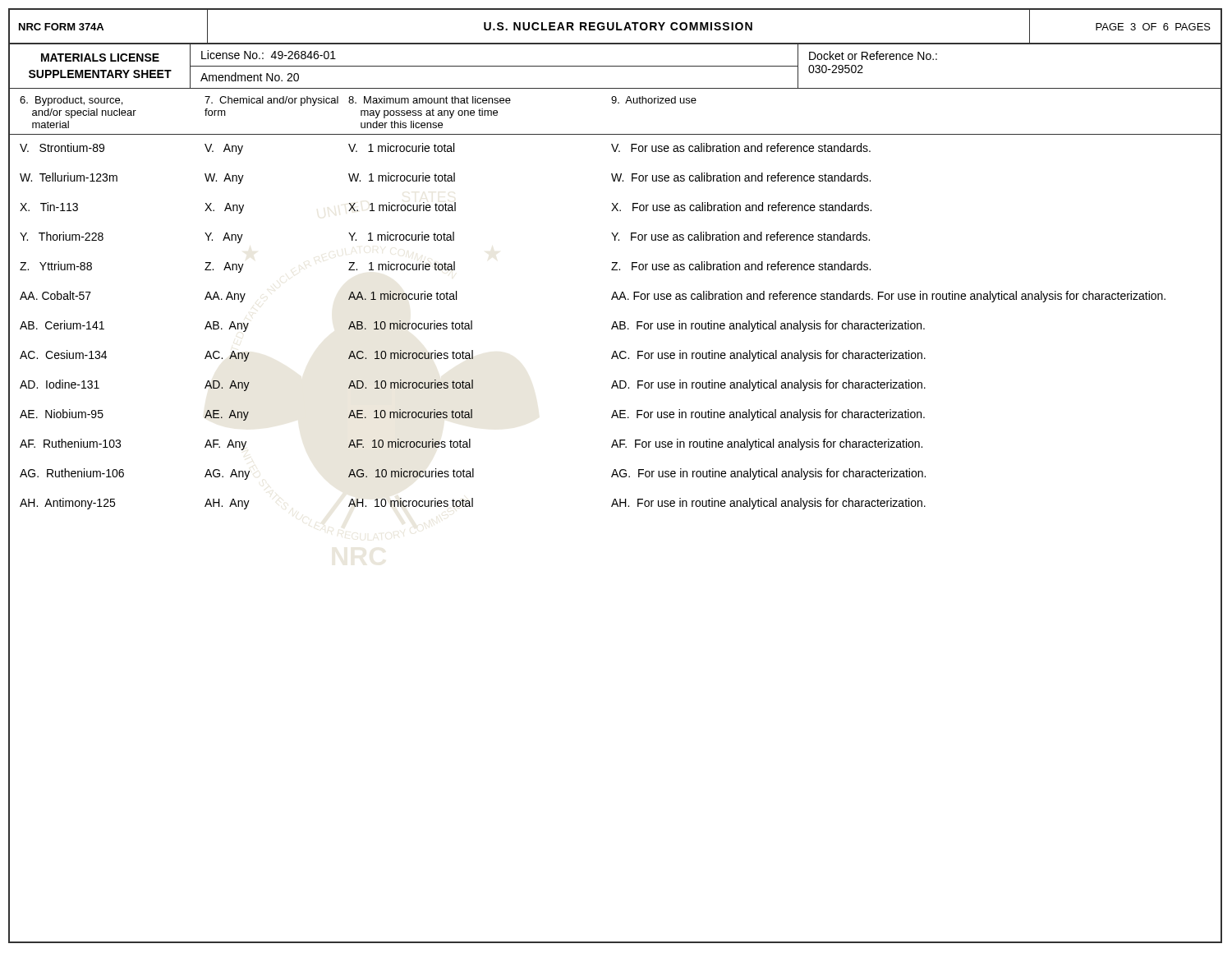This screenshot has height=953, width=1232.
Task: Find "License No.: 49-26846-01" on this page
Action: pos(268,55)
